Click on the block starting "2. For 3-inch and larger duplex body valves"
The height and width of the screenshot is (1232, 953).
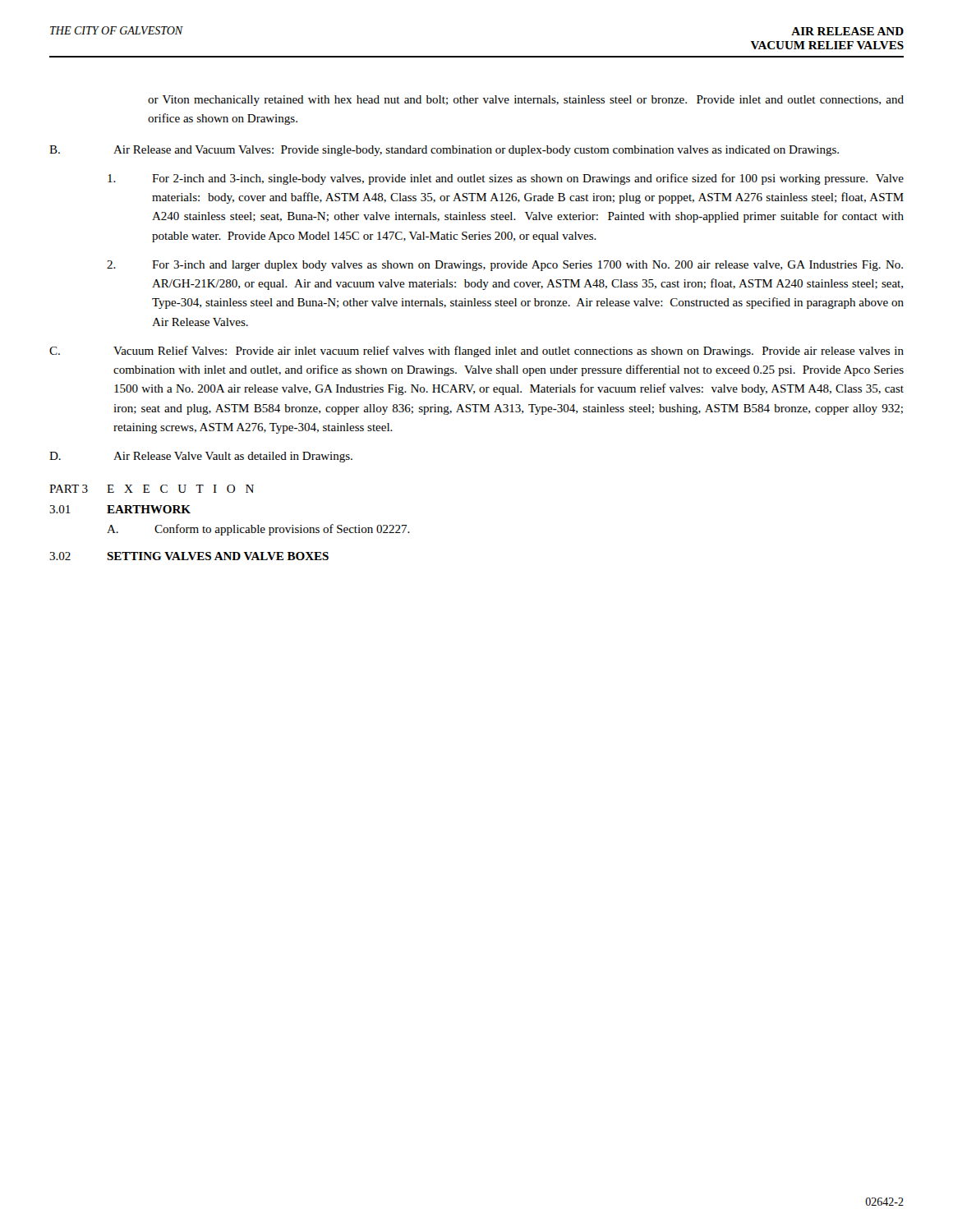pyautogui.click(x=505, y=293)
